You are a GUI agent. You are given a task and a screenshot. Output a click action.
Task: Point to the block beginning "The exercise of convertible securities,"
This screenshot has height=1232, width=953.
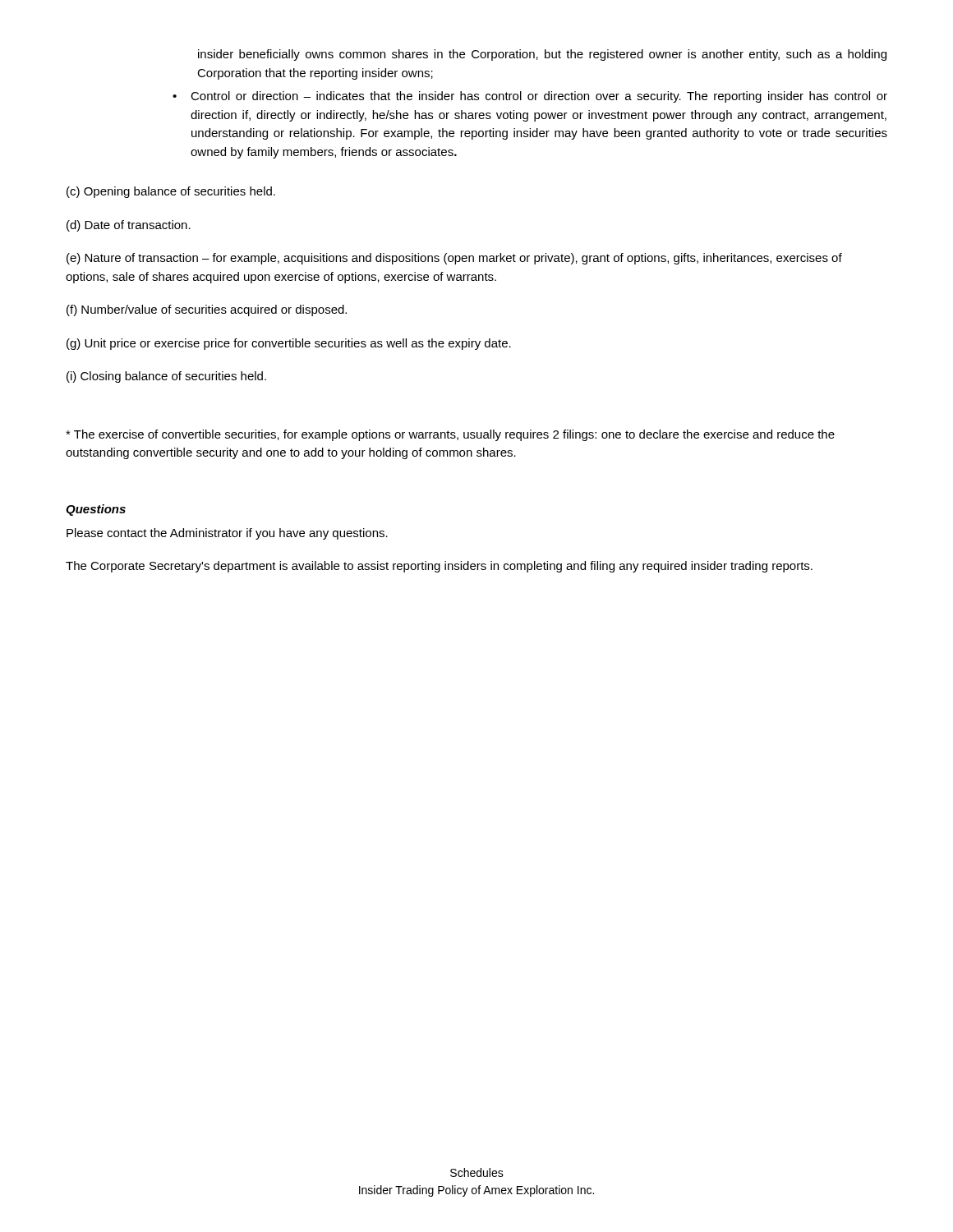(450, 443)
